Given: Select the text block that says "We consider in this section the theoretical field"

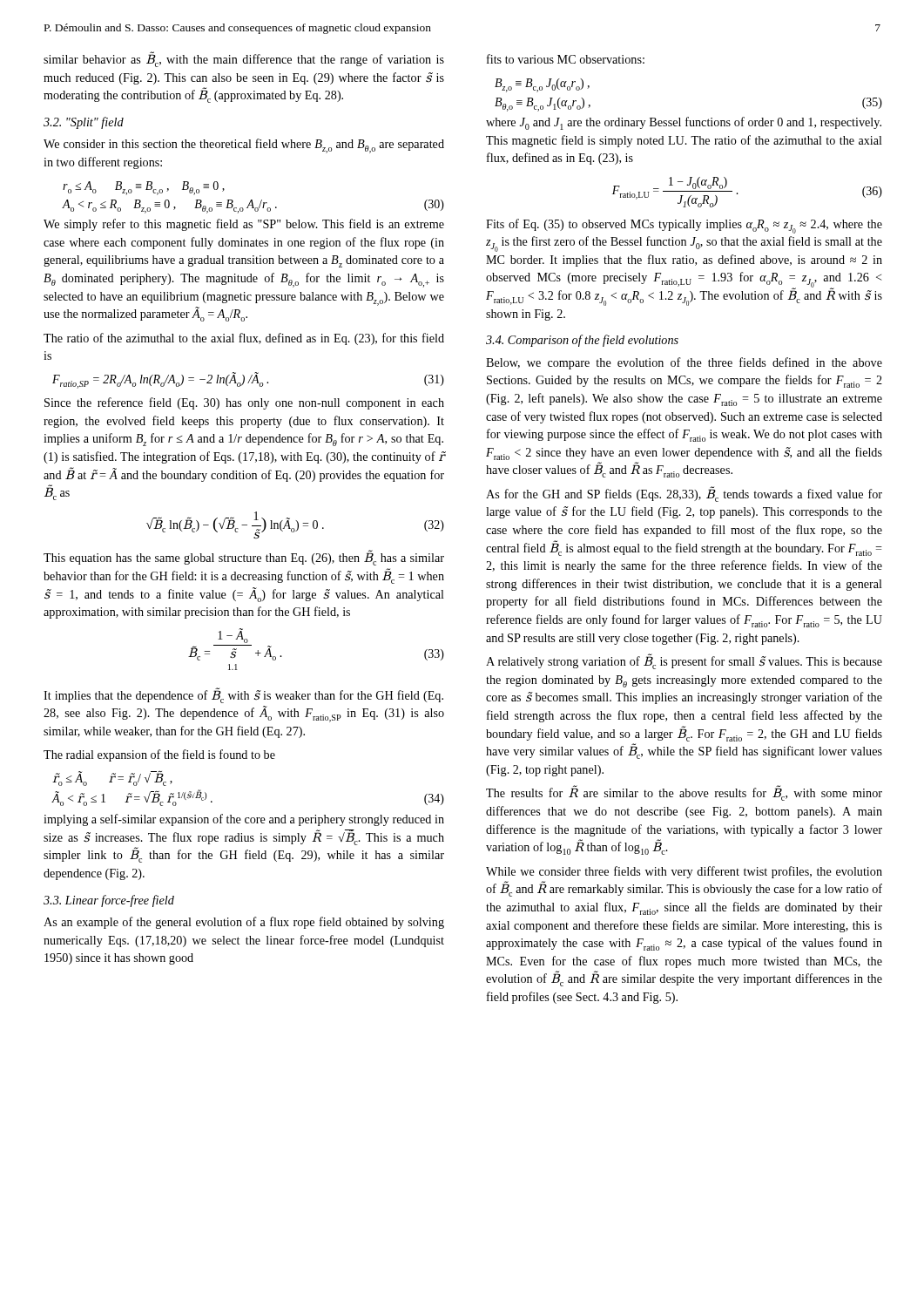Looking at the screenshot, I should click(x=244, y=153).
